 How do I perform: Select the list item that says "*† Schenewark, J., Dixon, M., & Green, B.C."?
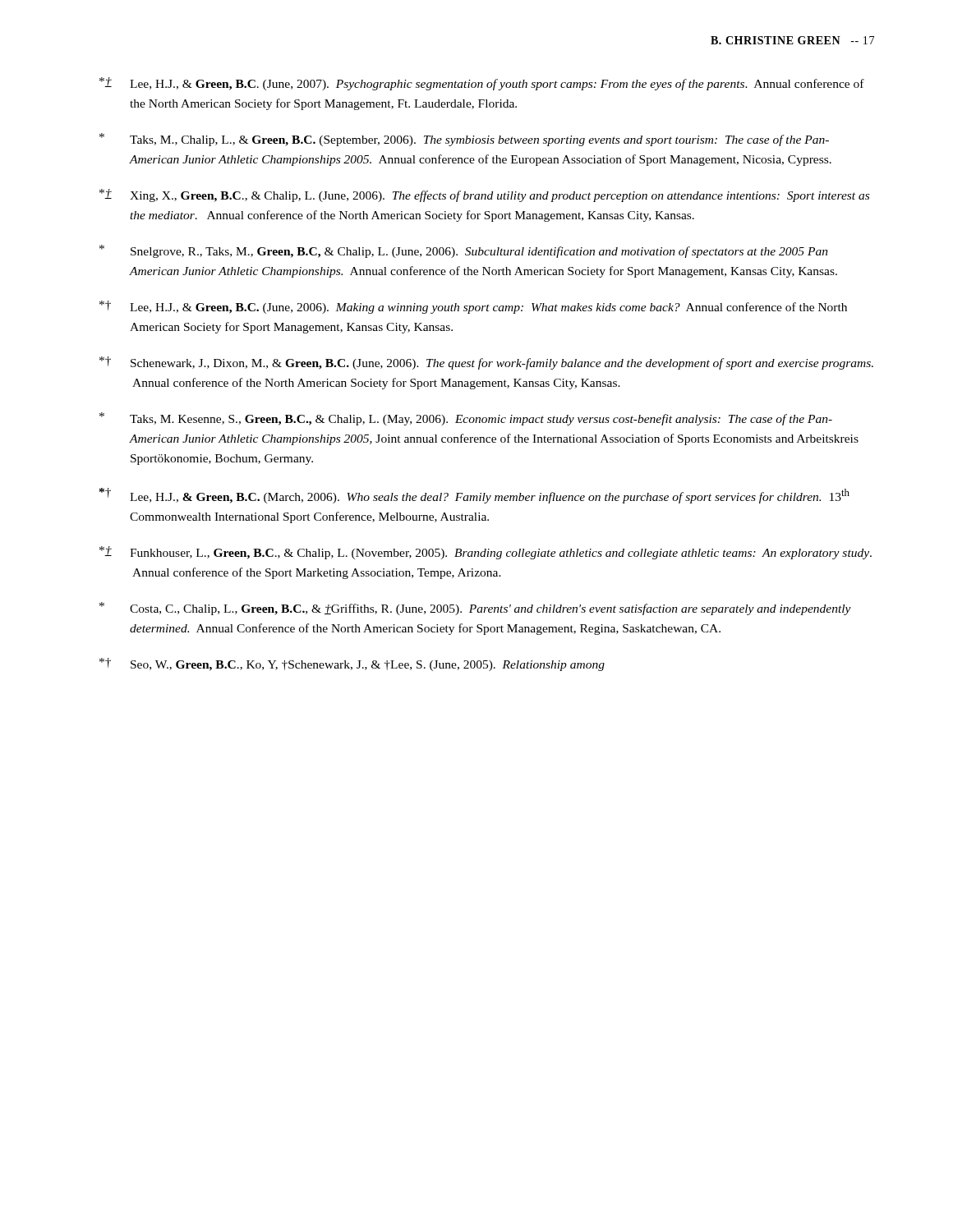487,373
